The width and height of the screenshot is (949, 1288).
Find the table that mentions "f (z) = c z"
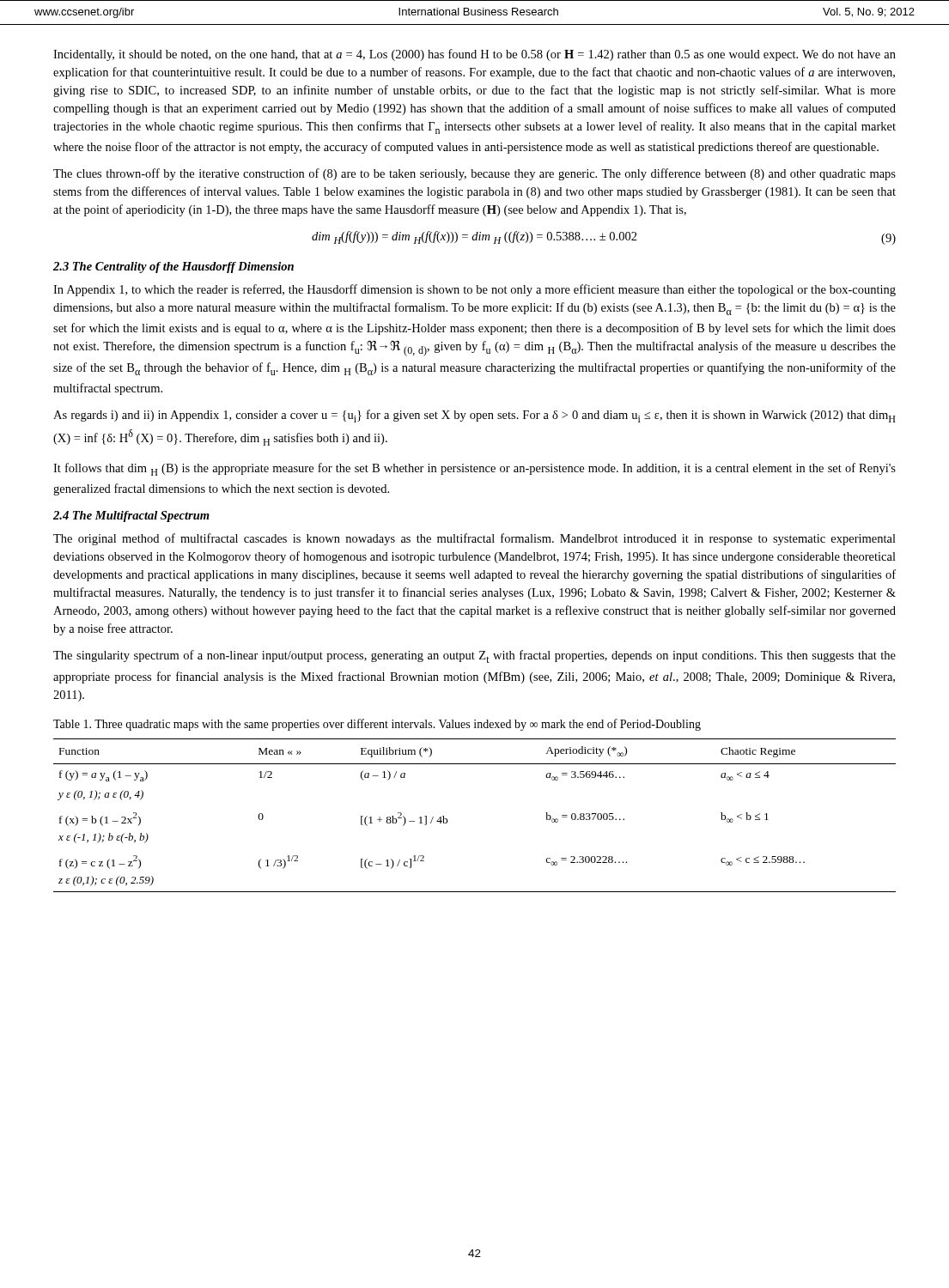click(474, 815)
